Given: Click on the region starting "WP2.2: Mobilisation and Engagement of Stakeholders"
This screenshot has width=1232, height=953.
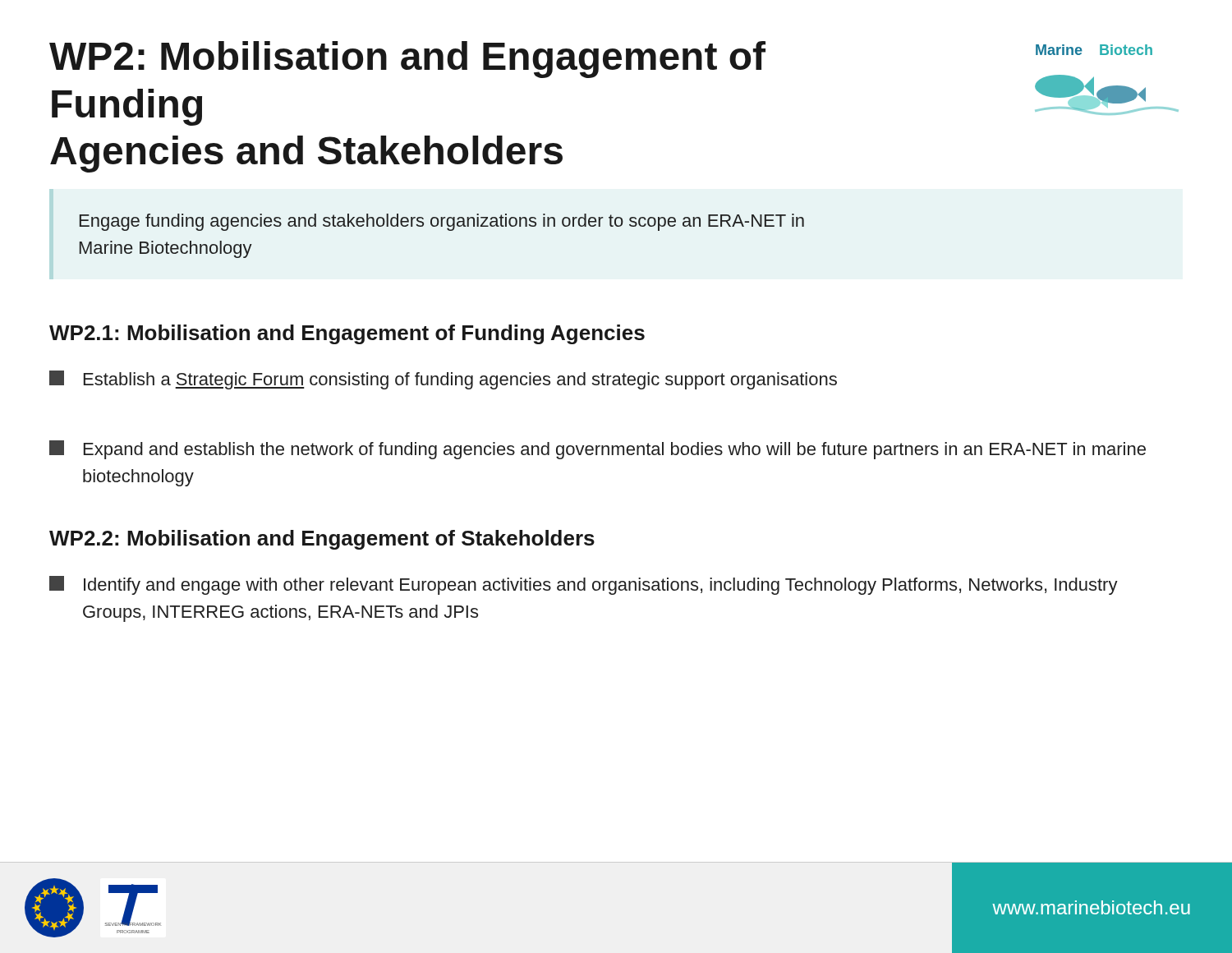Looking at the screenshot, I should [x=322, y=538].
